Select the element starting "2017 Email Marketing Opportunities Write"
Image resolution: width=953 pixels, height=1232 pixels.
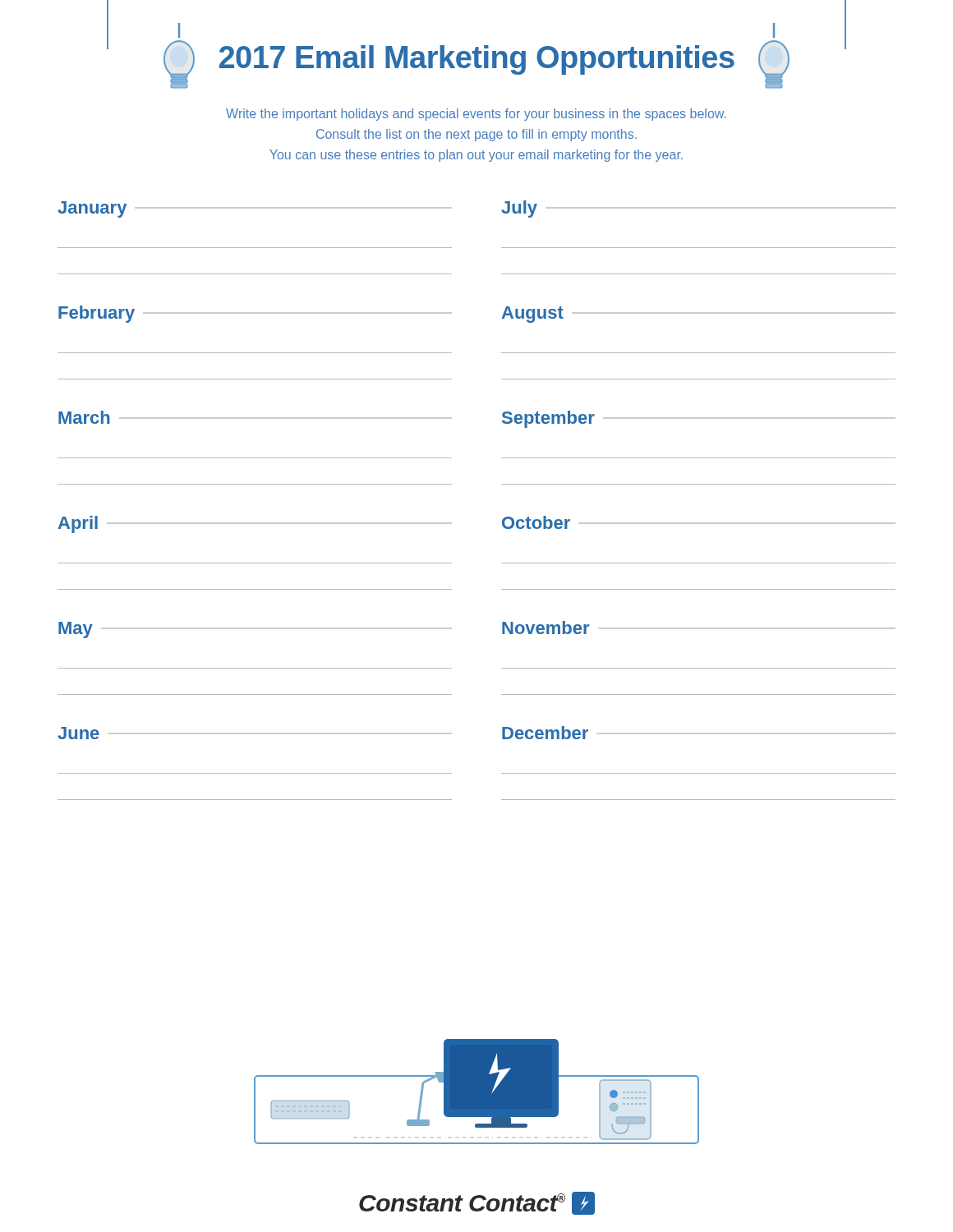click(179, 30)
